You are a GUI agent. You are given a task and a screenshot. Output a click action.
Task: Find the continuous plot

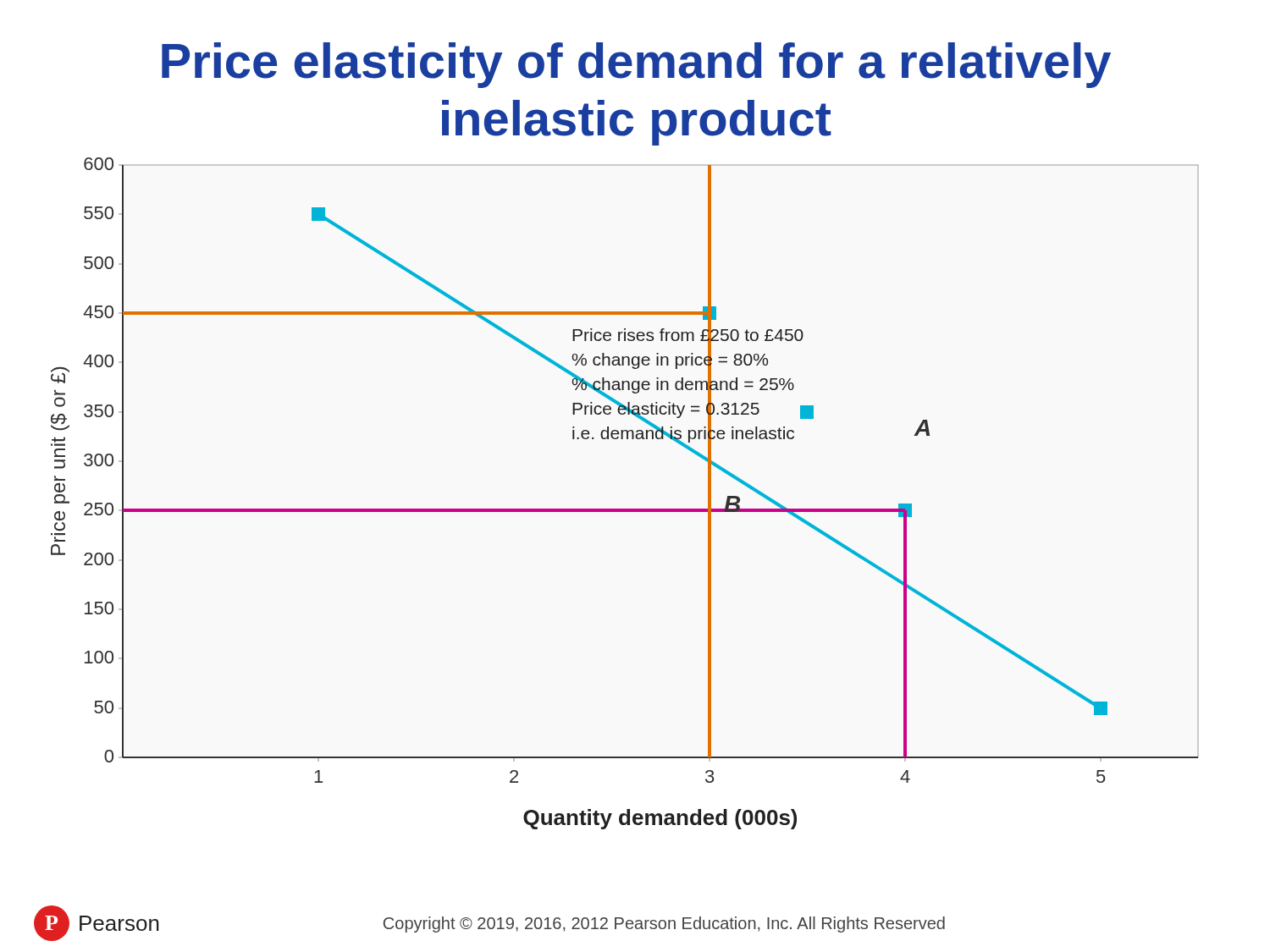coord(635,495)
